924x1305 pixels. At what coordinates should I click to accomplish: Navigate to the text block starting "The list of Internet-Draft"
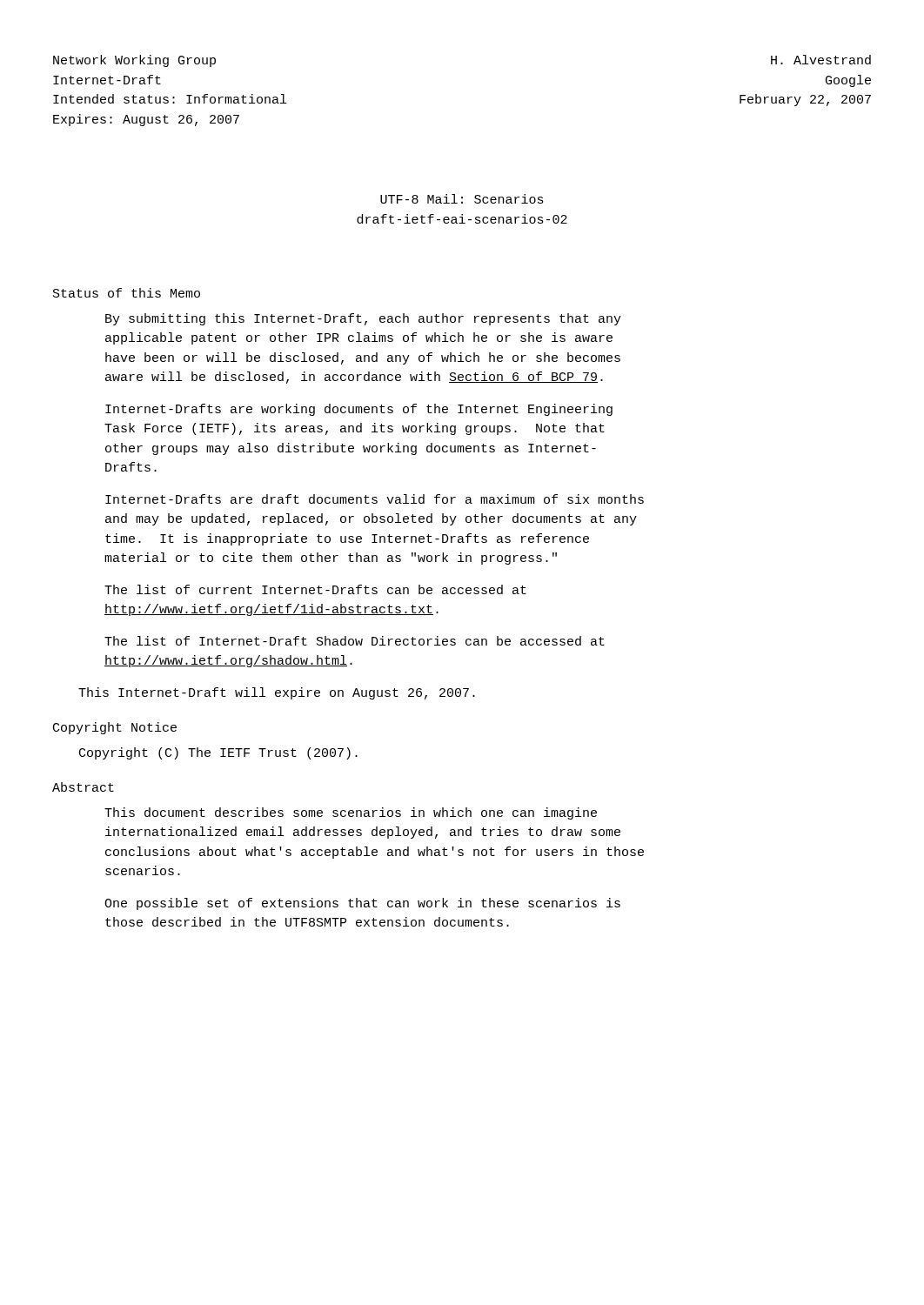pyautogui.click(x=355, y=652)
